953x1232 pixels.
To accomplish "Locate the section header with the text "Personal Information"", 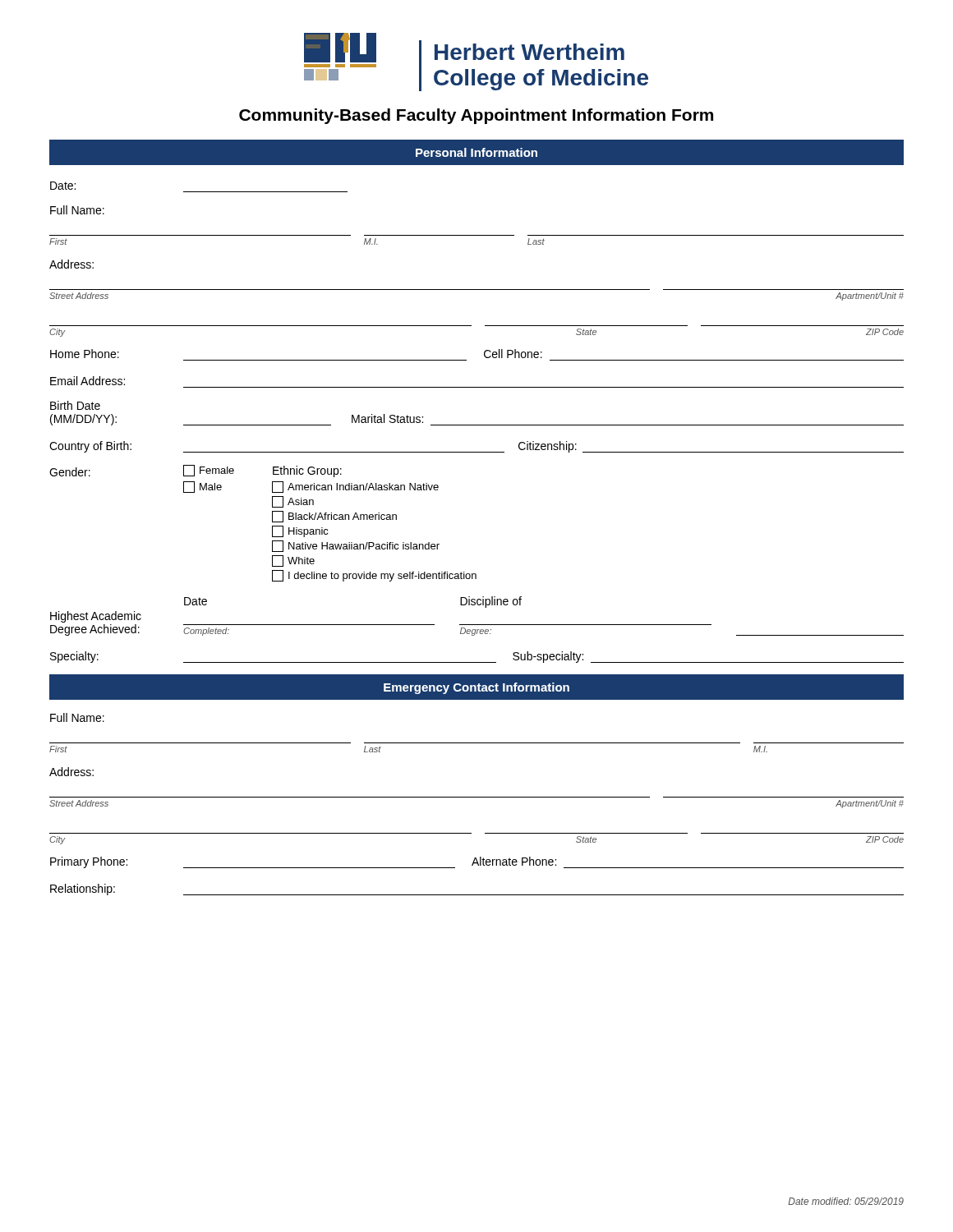I will click(x=476, y=152).
